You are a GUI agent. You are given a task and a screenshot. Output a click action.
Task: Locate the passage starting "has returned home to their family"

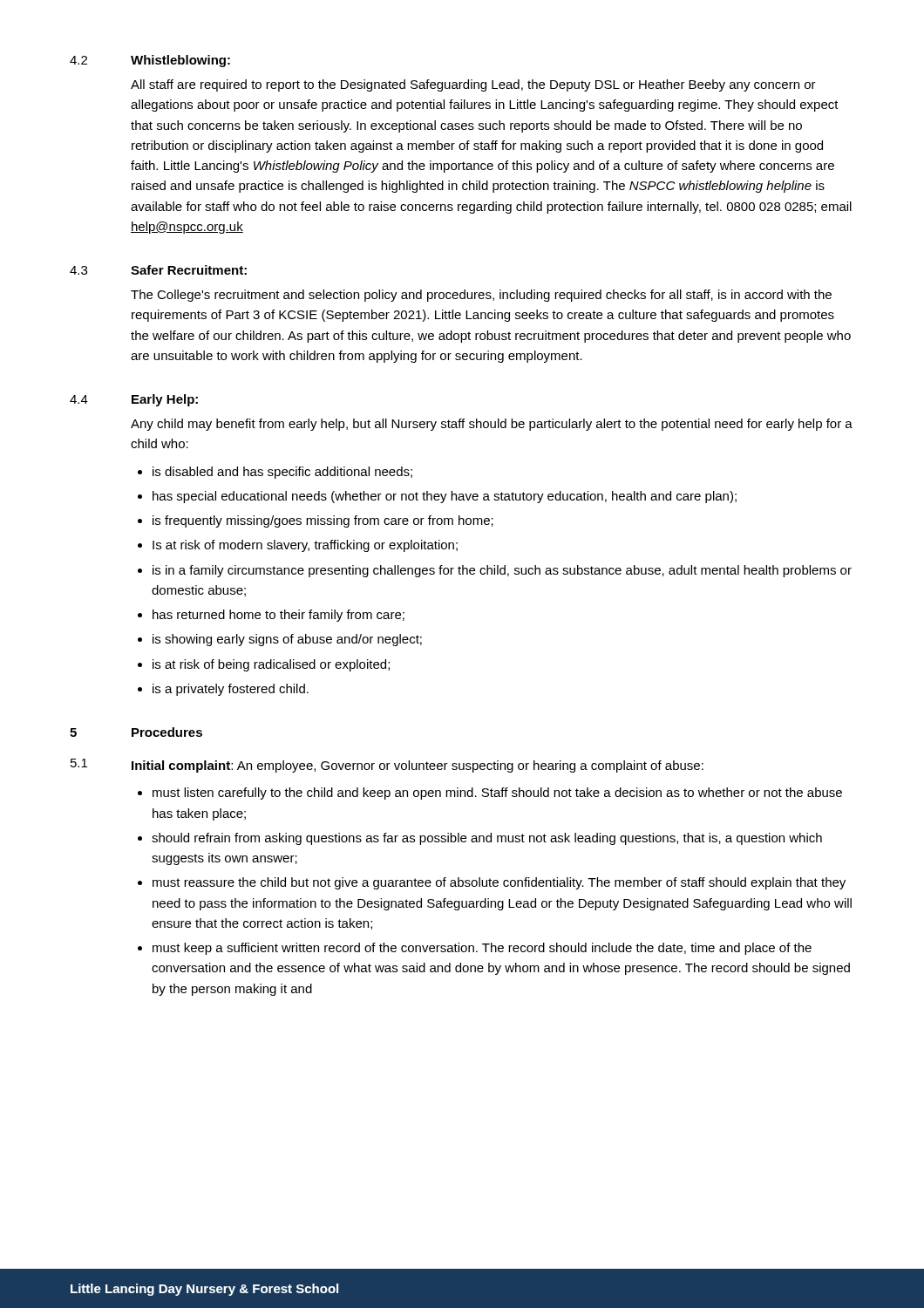click(278, 614)
